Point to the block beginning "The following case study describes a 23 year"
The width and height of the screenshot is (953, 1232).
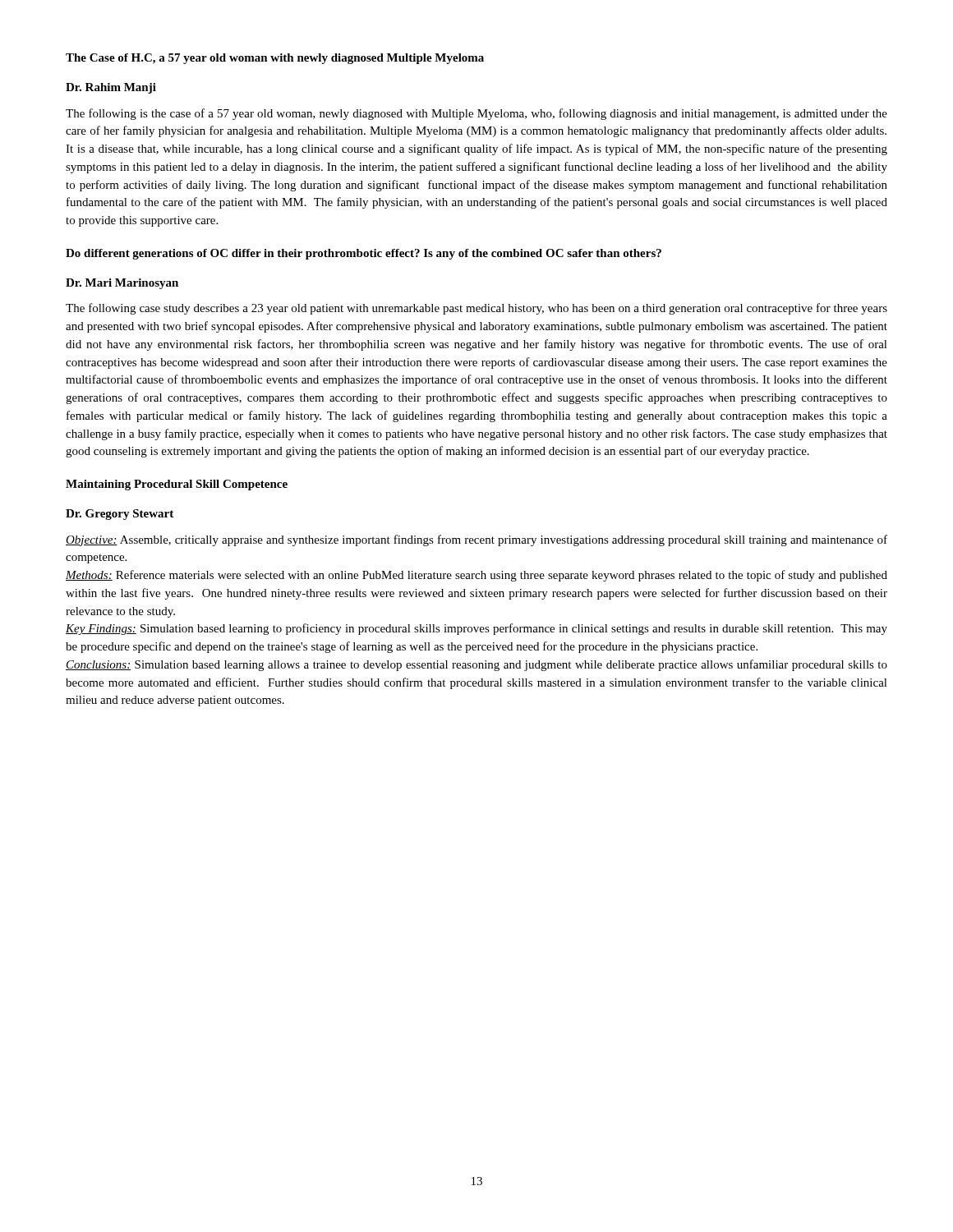476,380
